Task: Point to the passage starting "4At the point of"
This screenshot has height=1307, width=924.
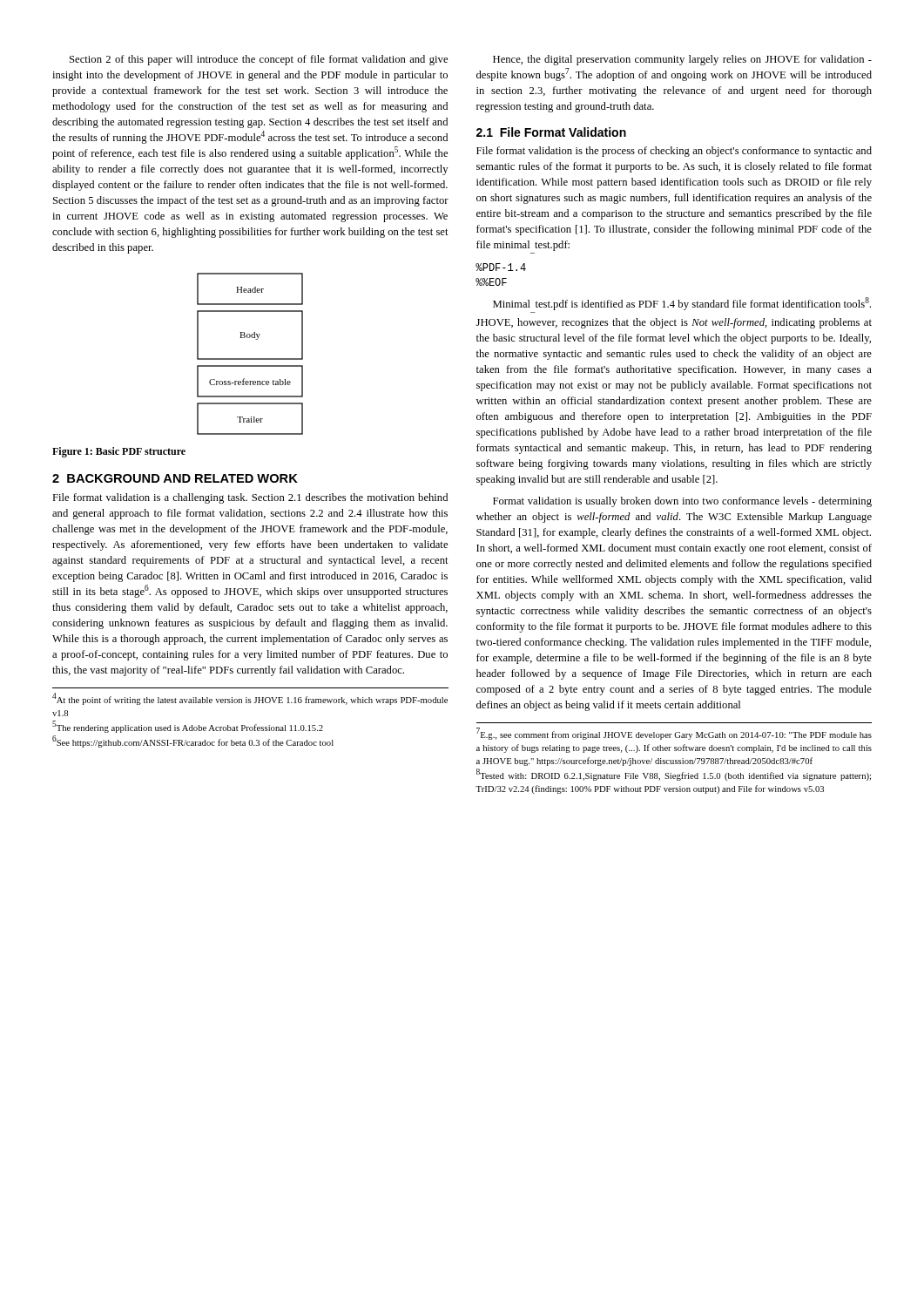Action: pyautogui.click(x=250, y=706)
